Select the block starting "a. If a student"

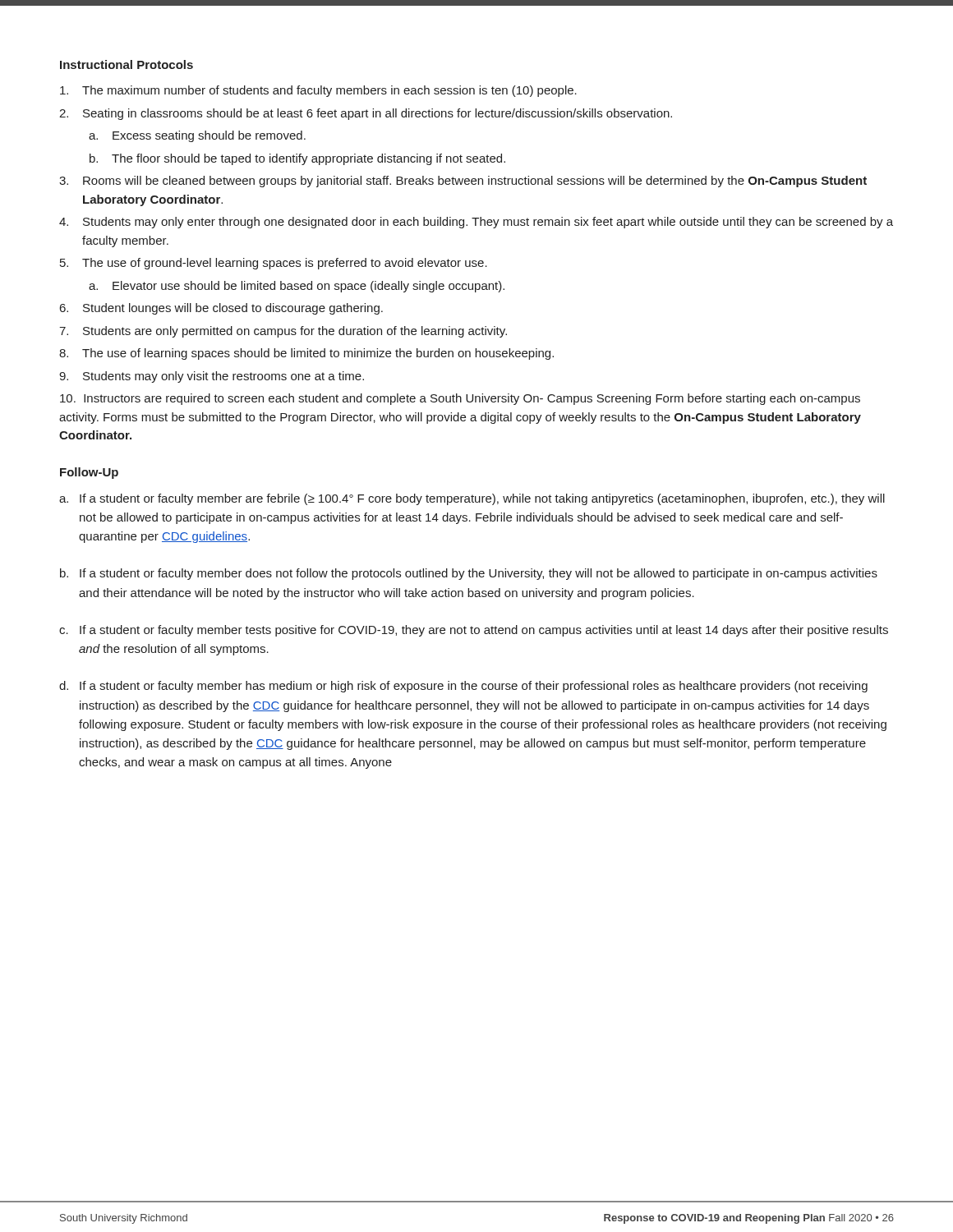point(476,517)
